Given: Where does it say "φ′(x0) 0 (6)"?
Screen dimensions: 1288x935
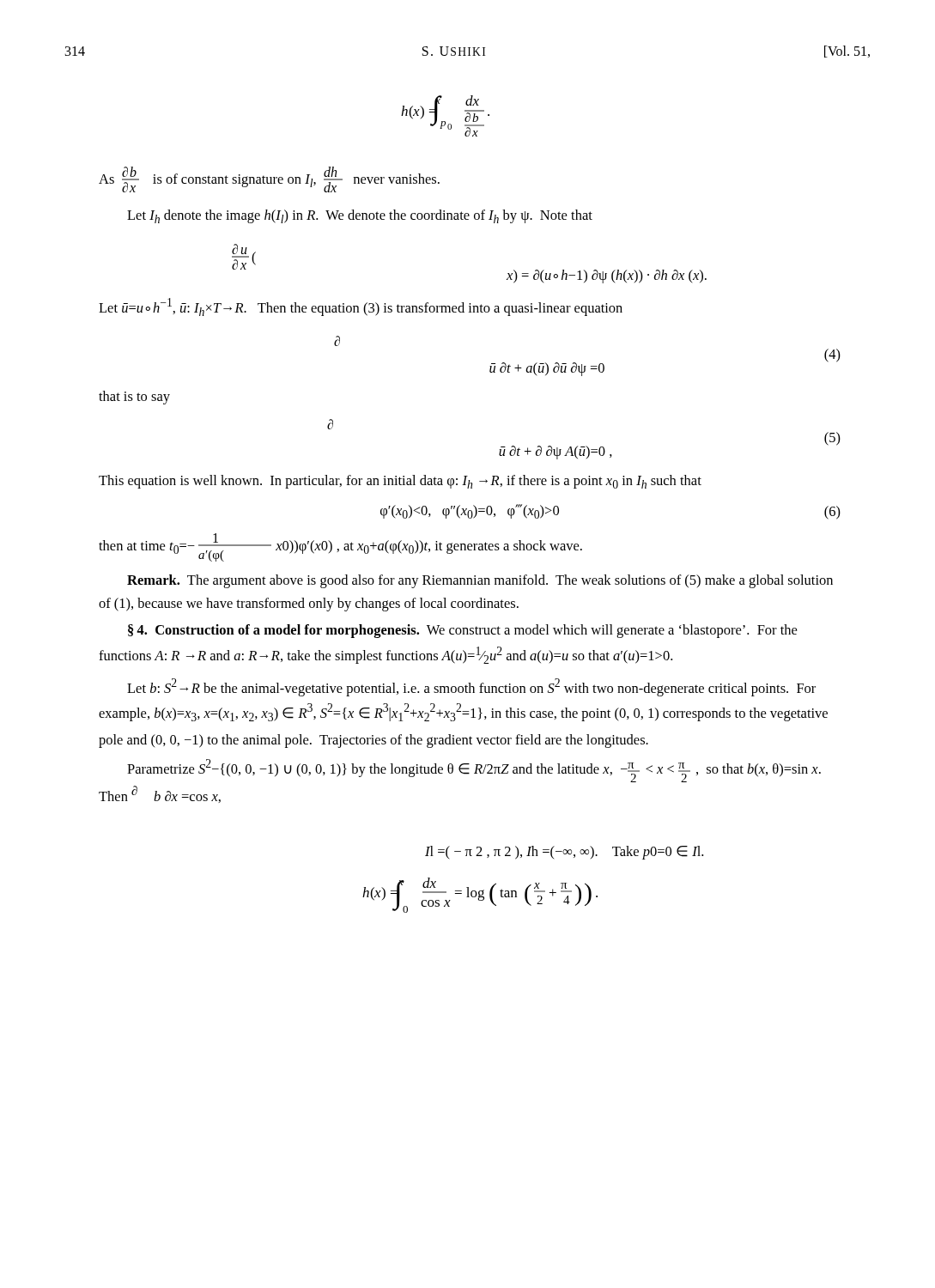Looking at the screenshot, I should click(468, 512).
